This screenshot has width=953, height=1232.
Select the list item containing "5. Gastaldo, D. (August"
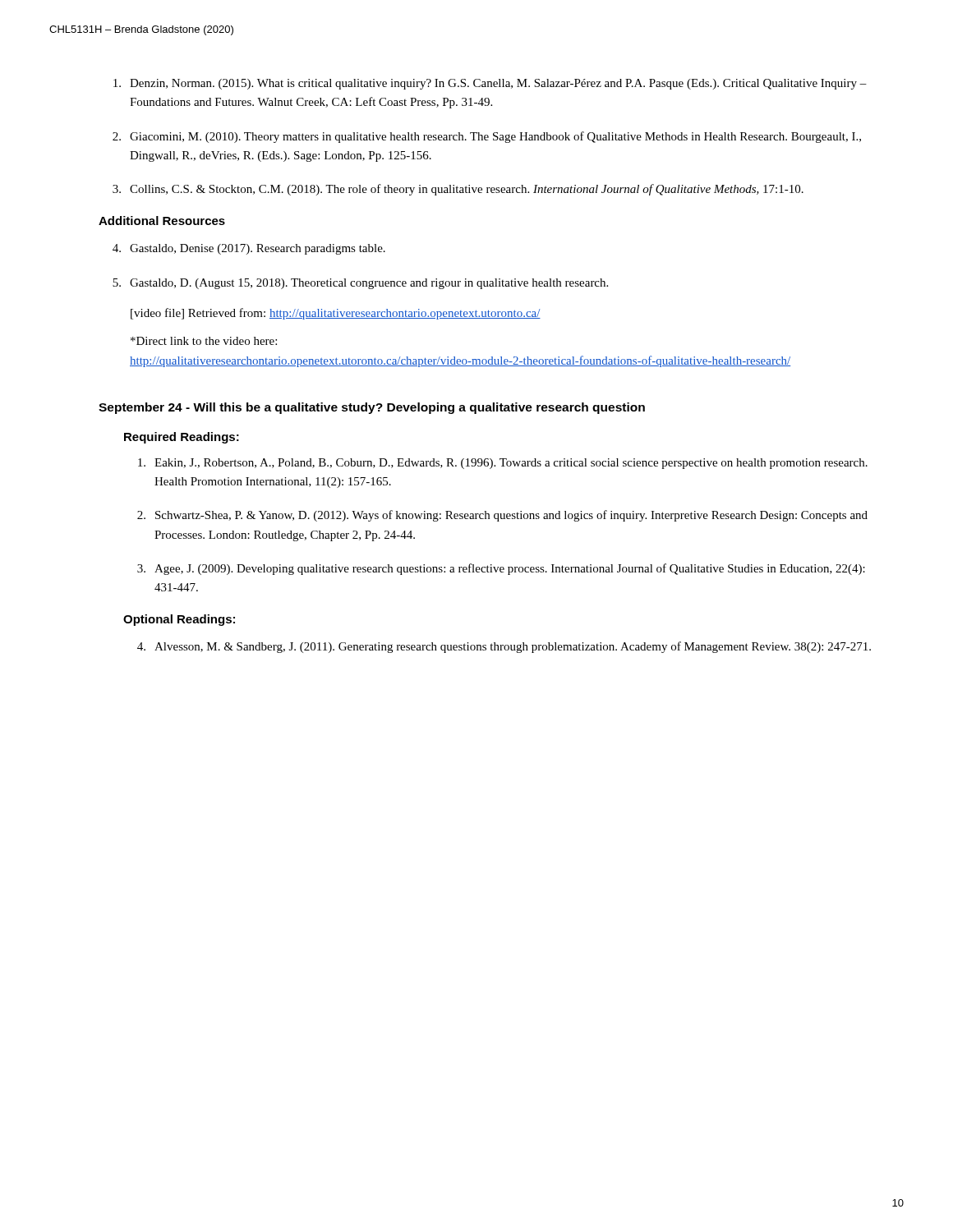pyautogui.click(x=493, y=283)
